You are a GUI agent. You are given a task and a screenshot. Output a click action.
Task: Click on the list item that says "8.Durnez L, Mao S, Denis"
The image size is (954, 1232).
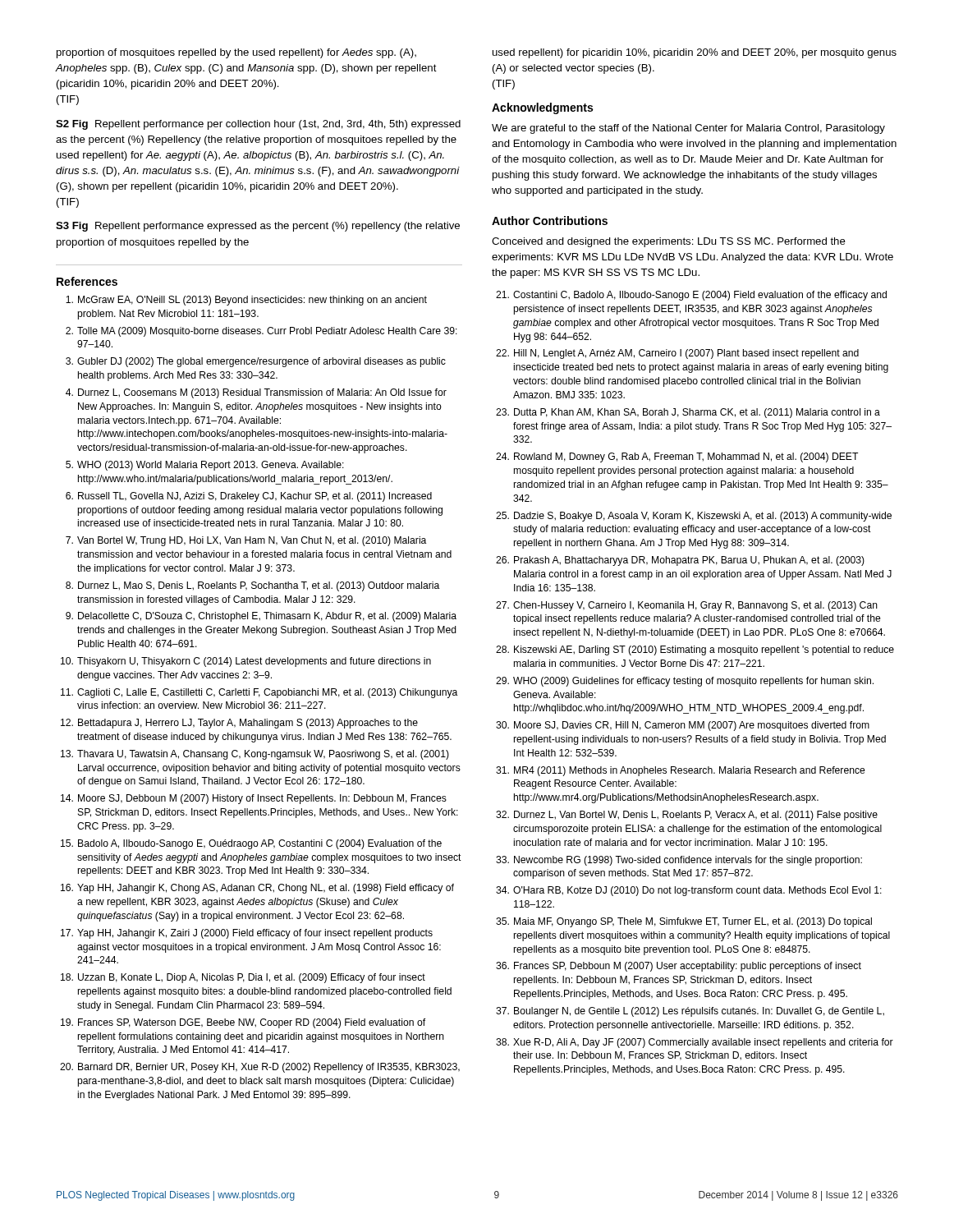(x=259, y=593)
